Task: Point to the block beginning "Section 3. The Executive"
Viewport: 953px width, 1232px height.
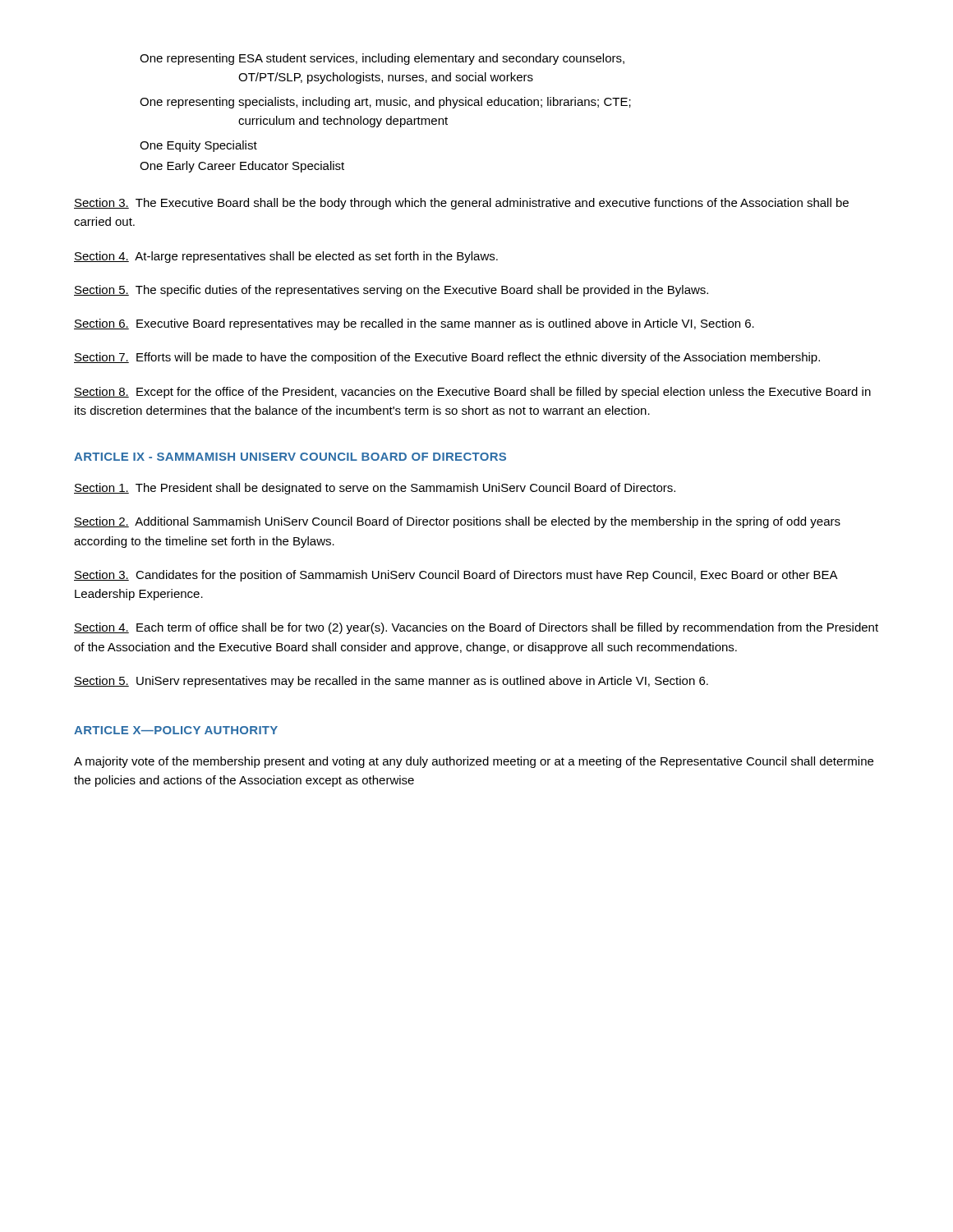Action: point(462,212)
